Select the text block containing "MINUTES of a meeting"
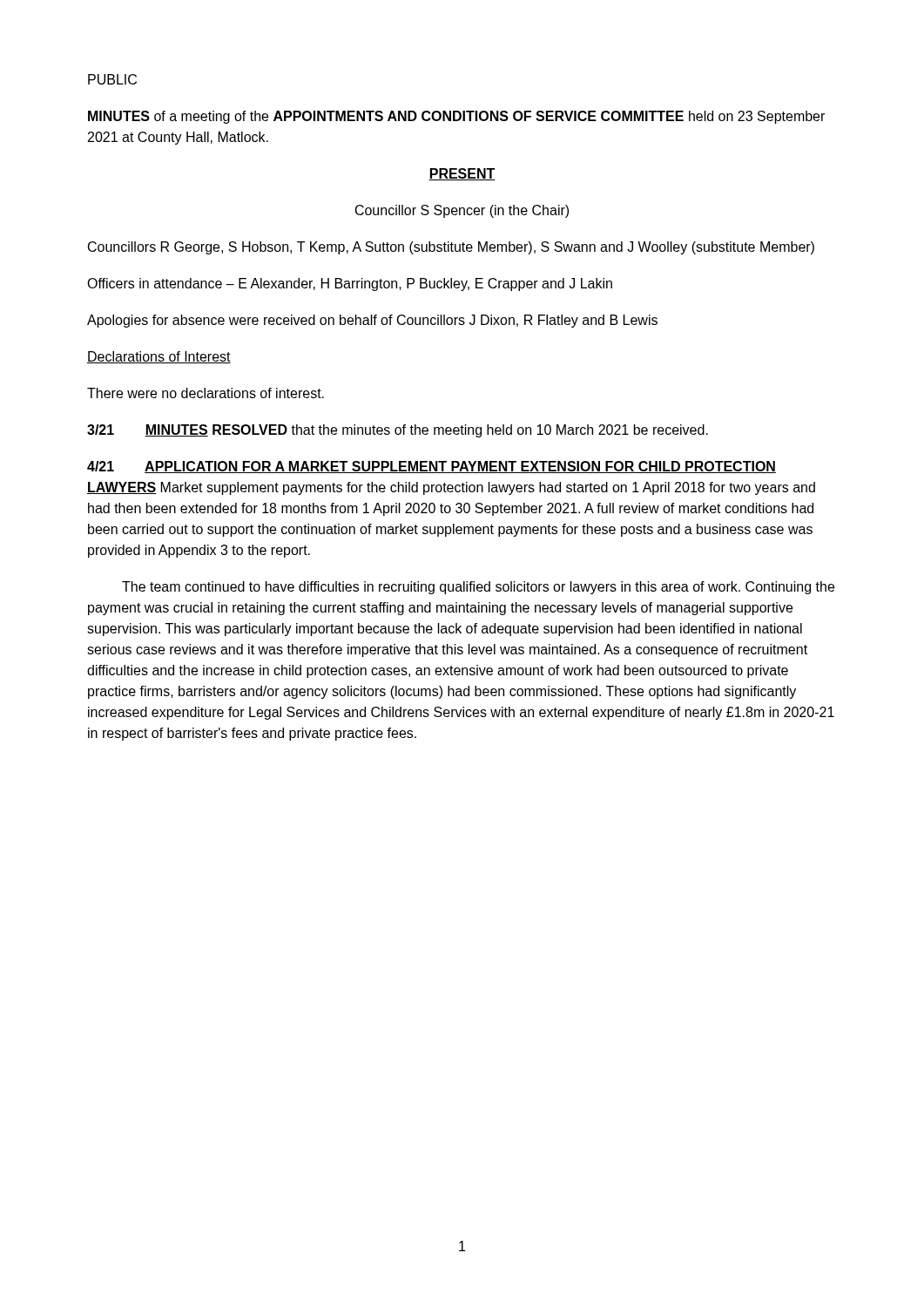Screen dimensions: 1307x924 click(462, 127)
